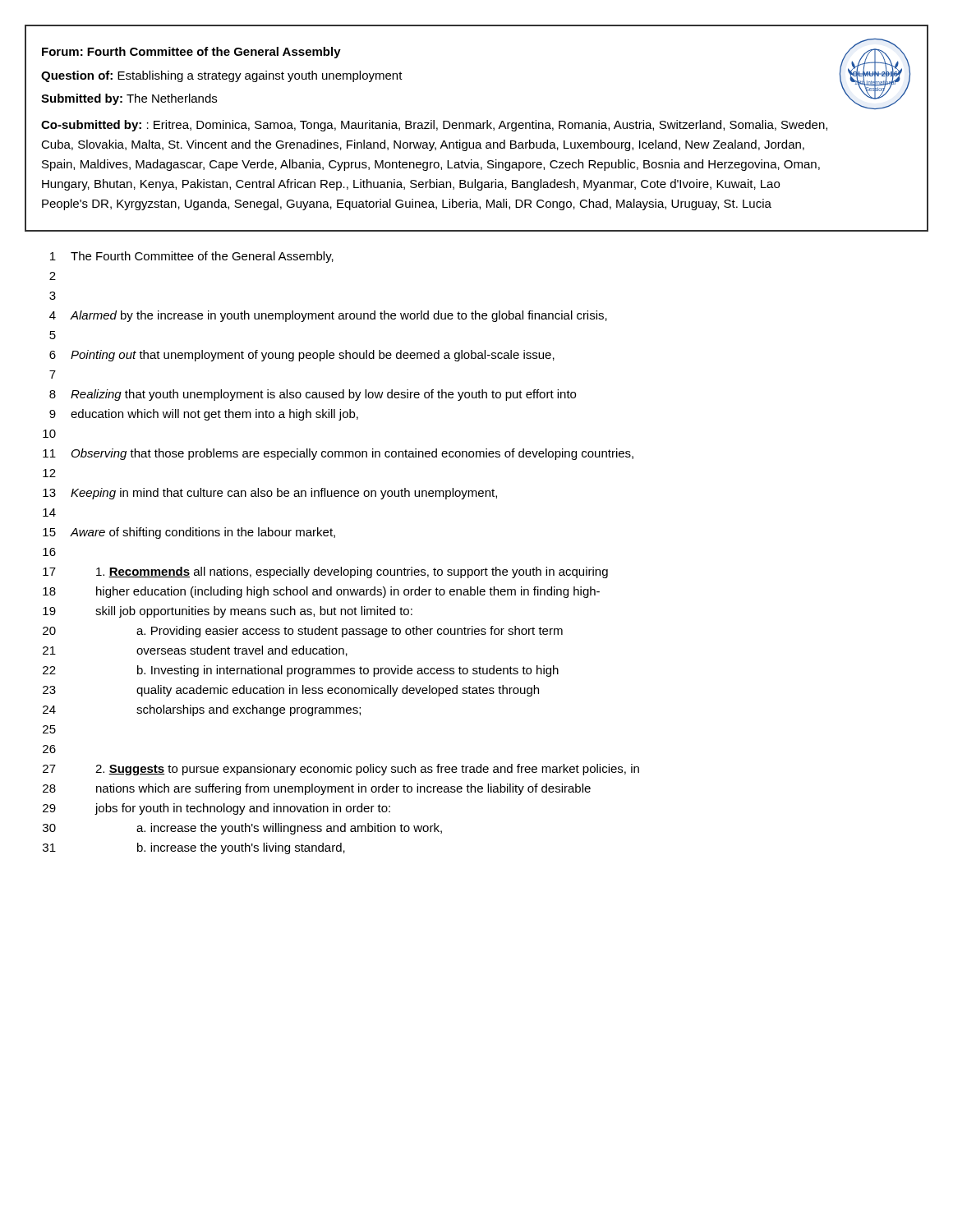Where is the passage that starts "1 The Fourth Committee of the General"?
Viewport: 953px width, 1232px height.
(192, 257)
